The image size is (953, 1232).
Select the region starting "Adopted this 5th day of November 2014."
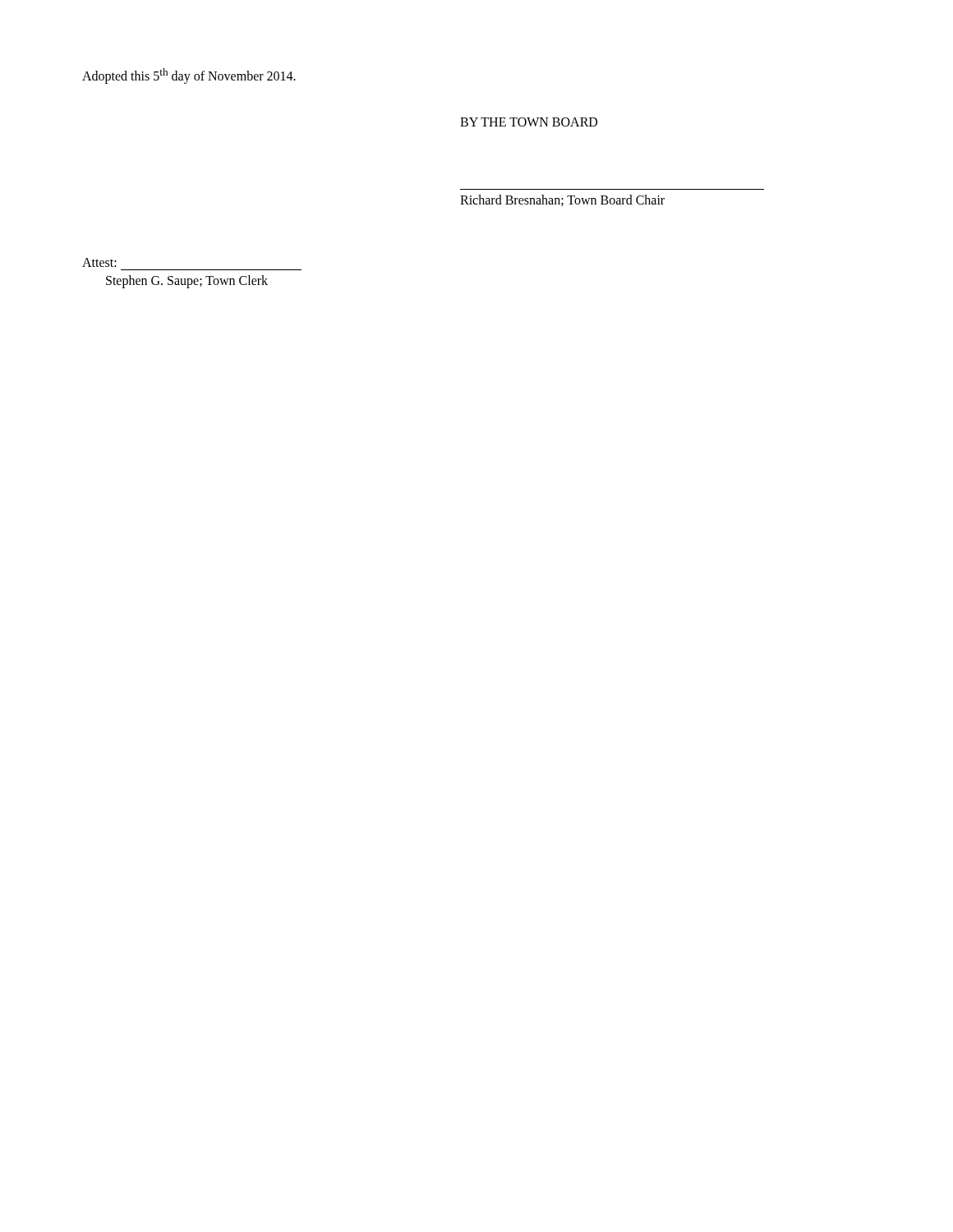pos(189,74)
